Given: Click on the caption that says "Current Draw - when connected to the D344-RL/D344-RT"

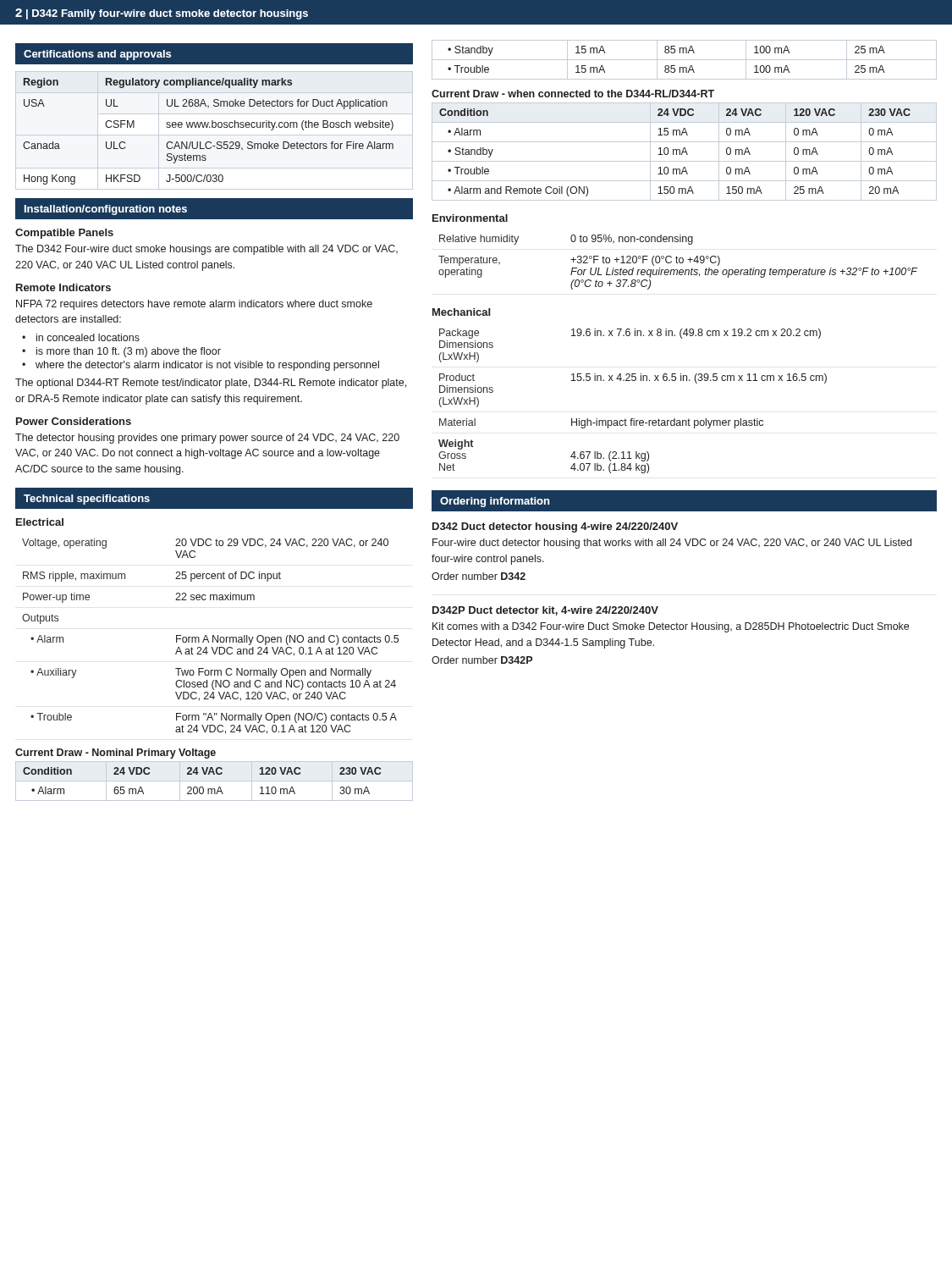Looking at the screenshot, I should pos(573,94).
